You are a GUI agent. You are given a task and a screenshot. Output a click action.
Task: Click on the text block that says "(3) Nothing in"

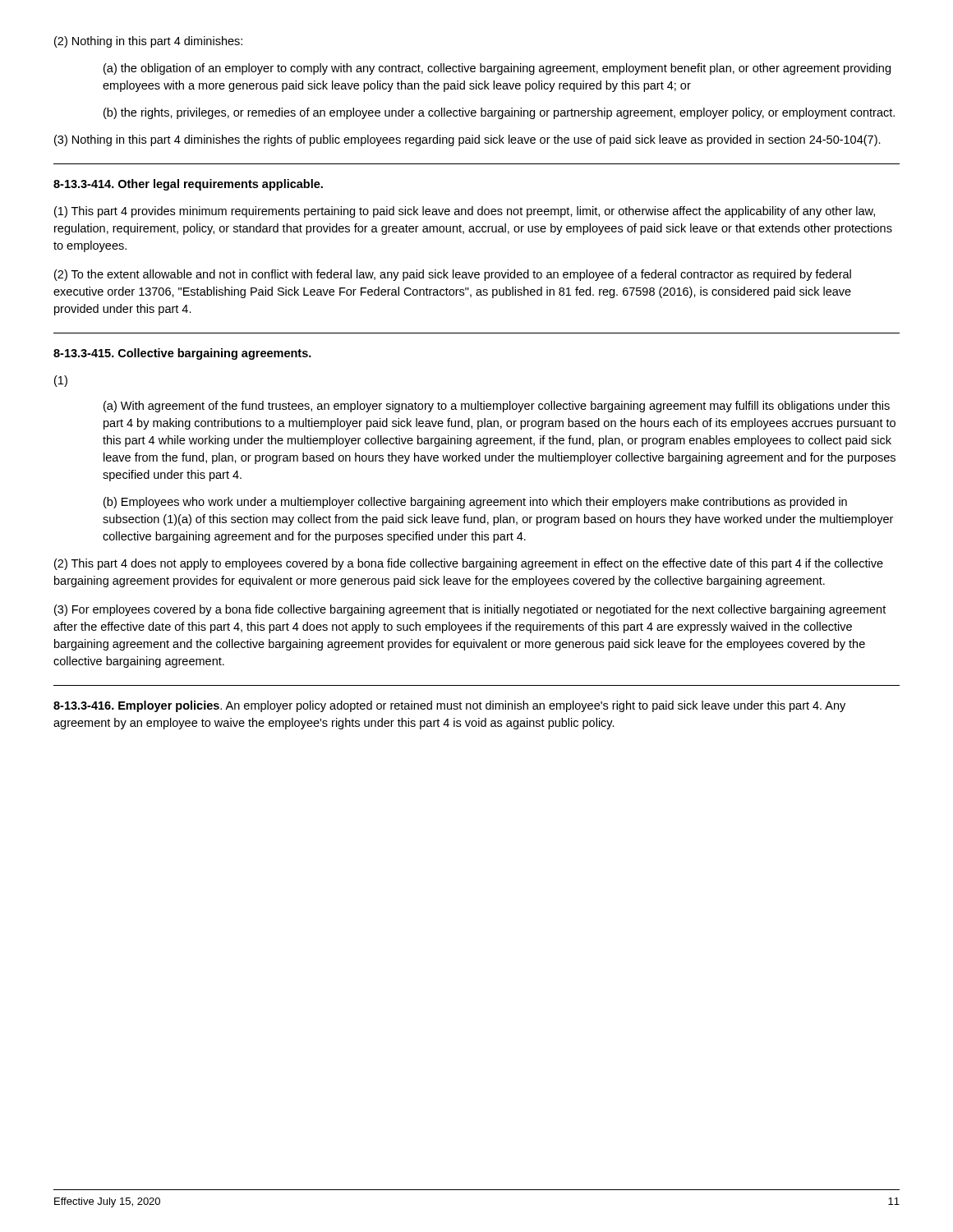pos(467,140)
